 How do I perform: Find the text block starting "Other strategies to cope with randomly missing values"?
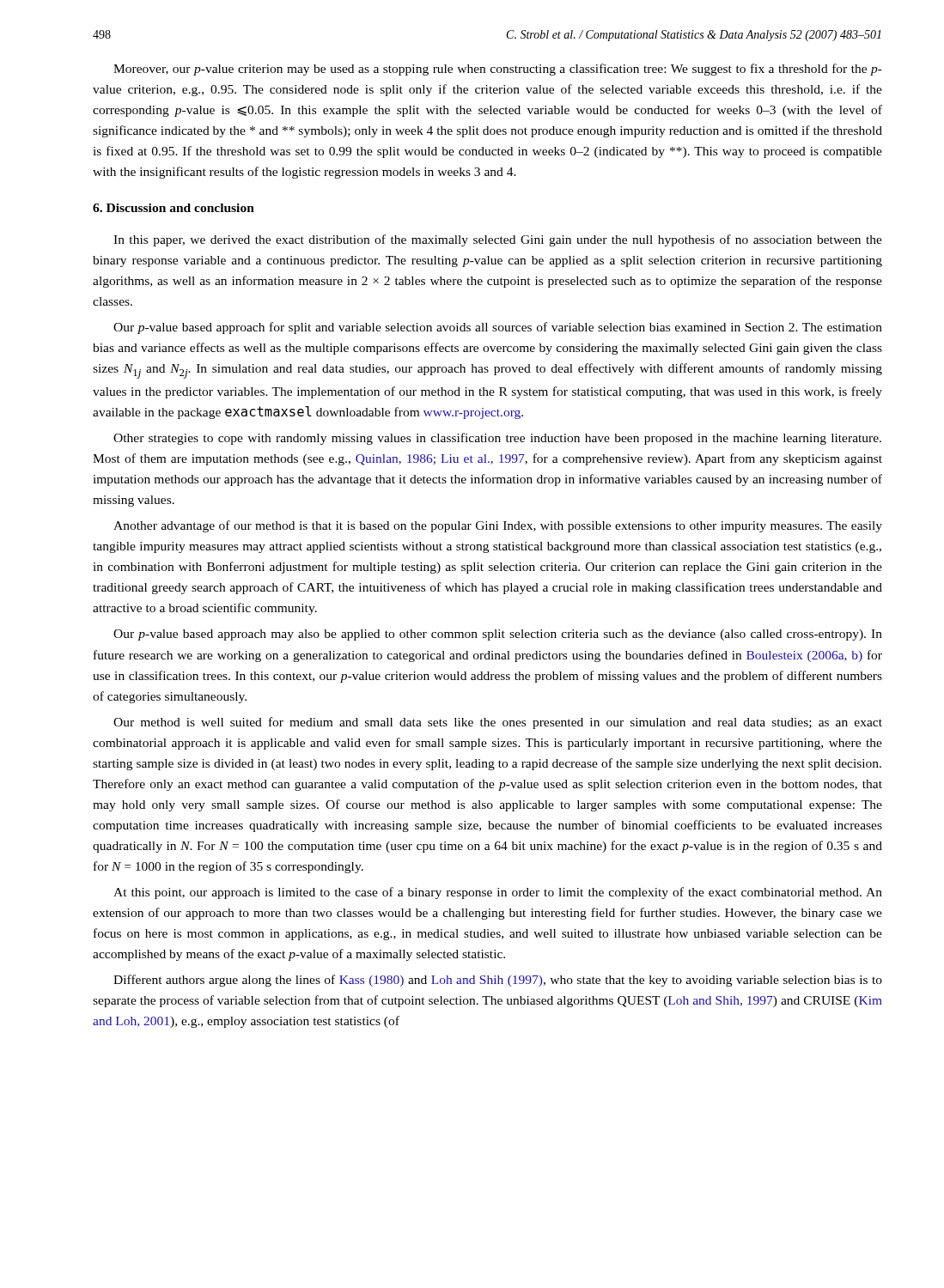click(487, 469)
